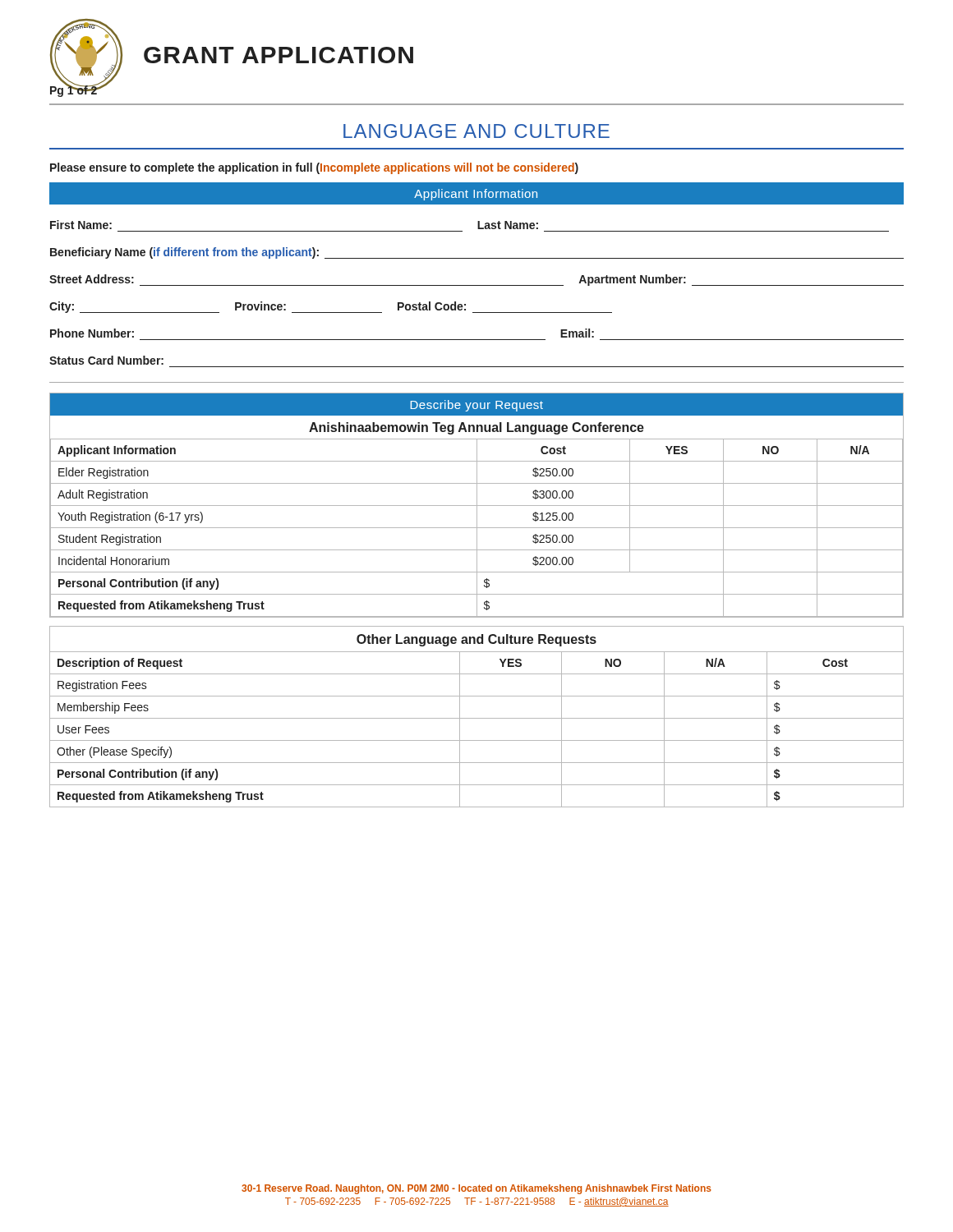Where does it say "Street Address: Apartment Number:"?
953x1232 pixels.
476,278
